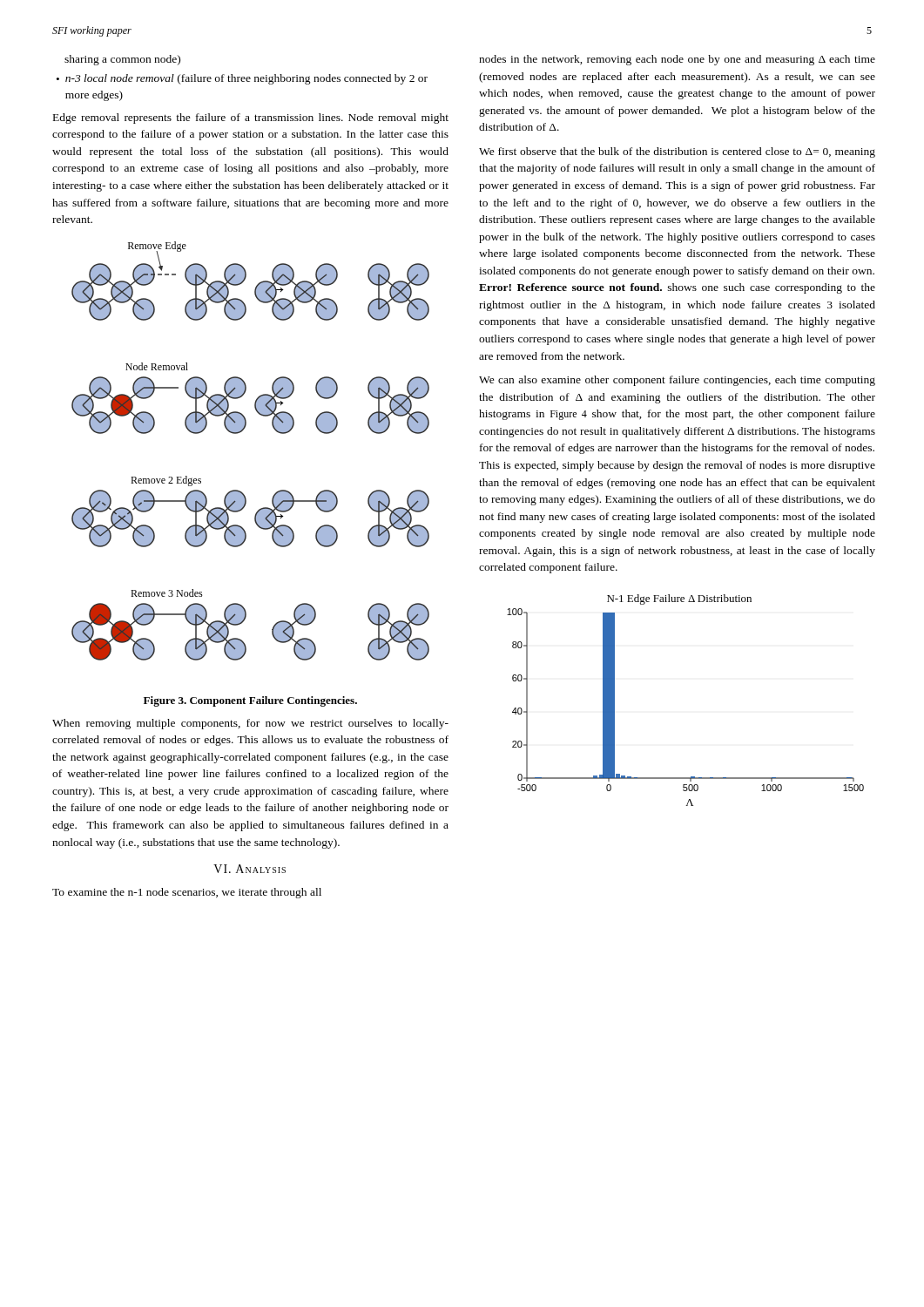
Task: Find the text block with the text "To examine the n-1 node scenarios, we"
Action: (187, 892)
